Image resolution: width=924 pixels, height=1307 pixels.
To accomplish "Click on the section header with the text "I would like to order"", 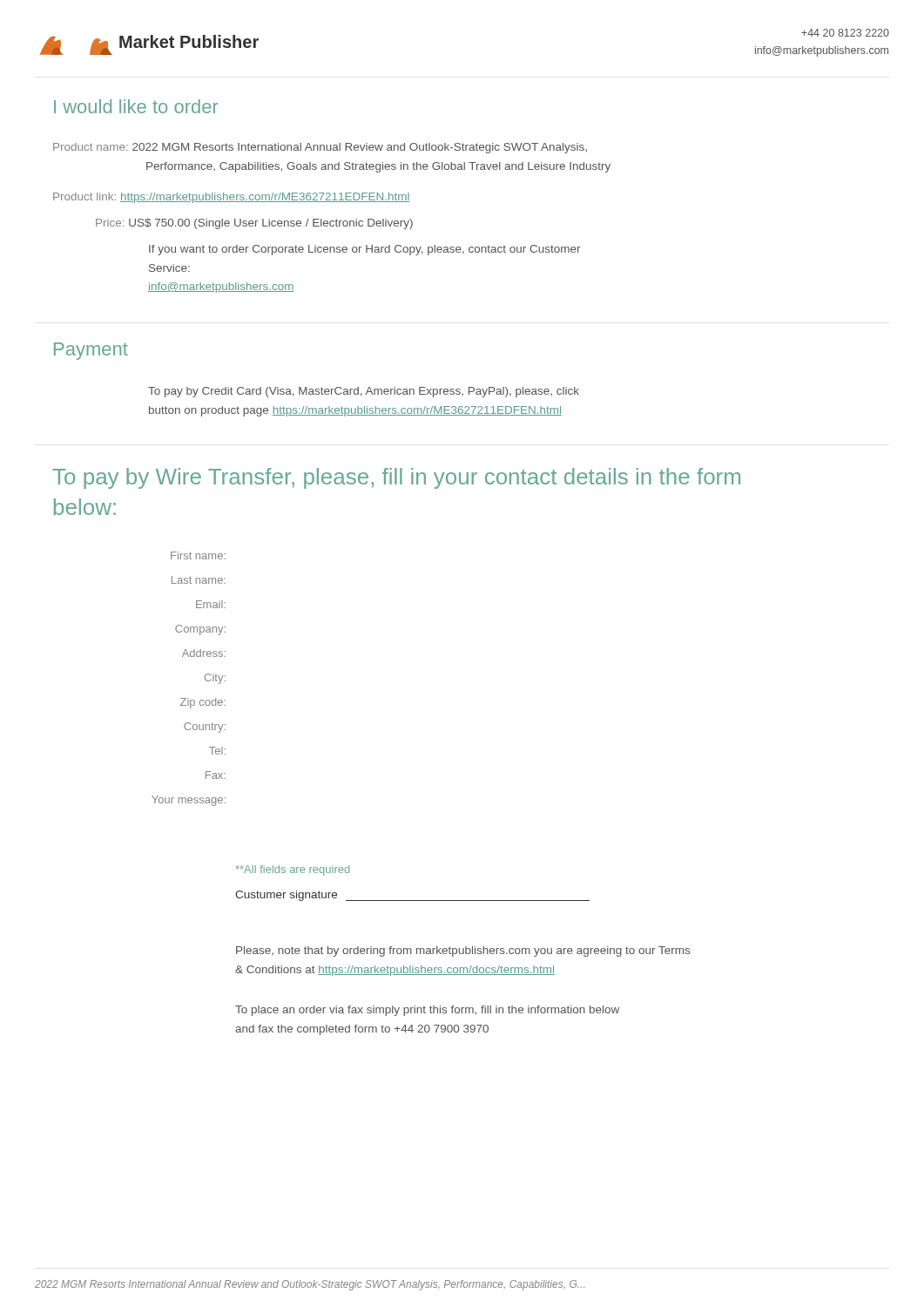I will (135, 107).
